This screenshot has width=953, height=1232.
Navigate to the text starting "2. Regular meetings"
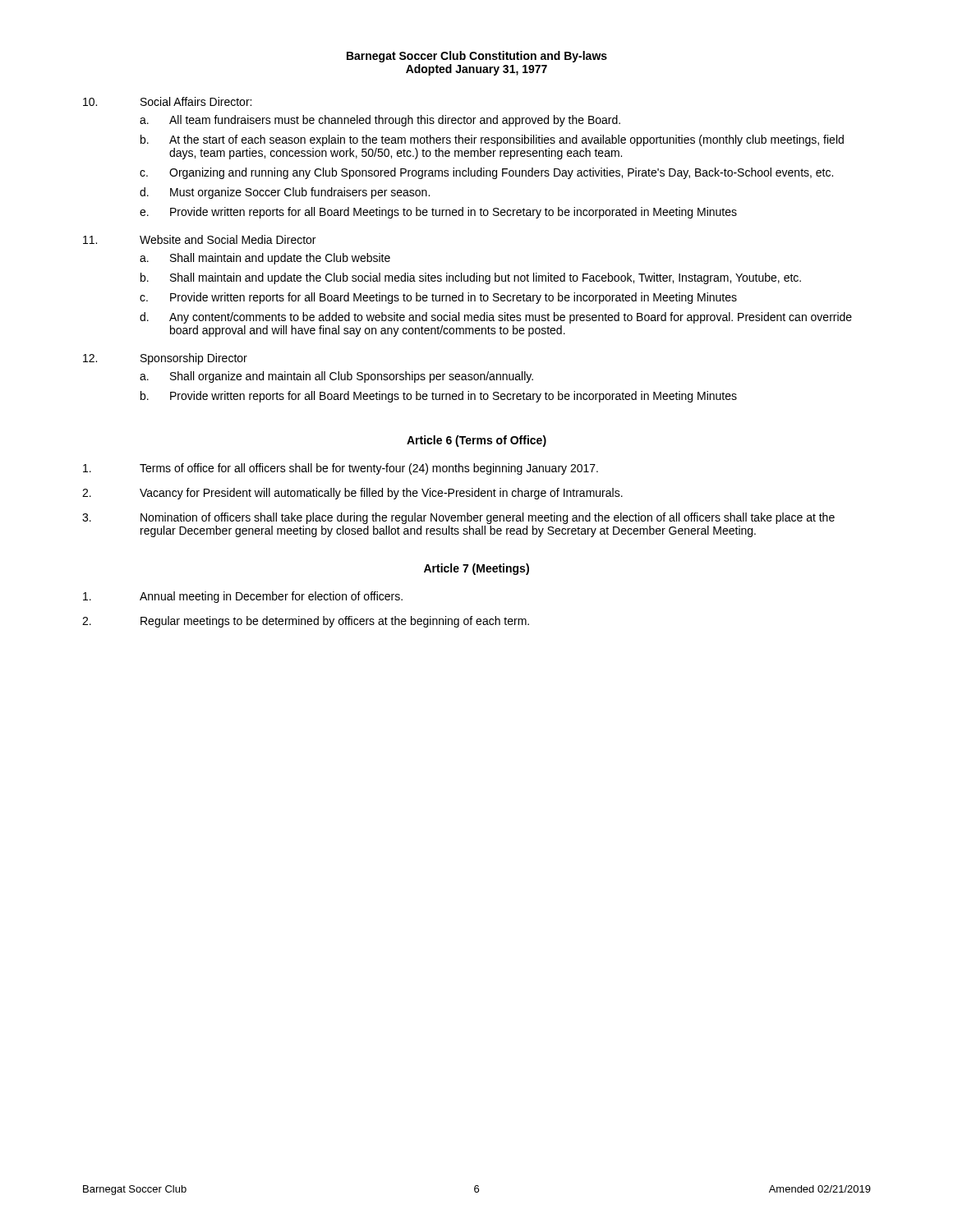[476, 621]
